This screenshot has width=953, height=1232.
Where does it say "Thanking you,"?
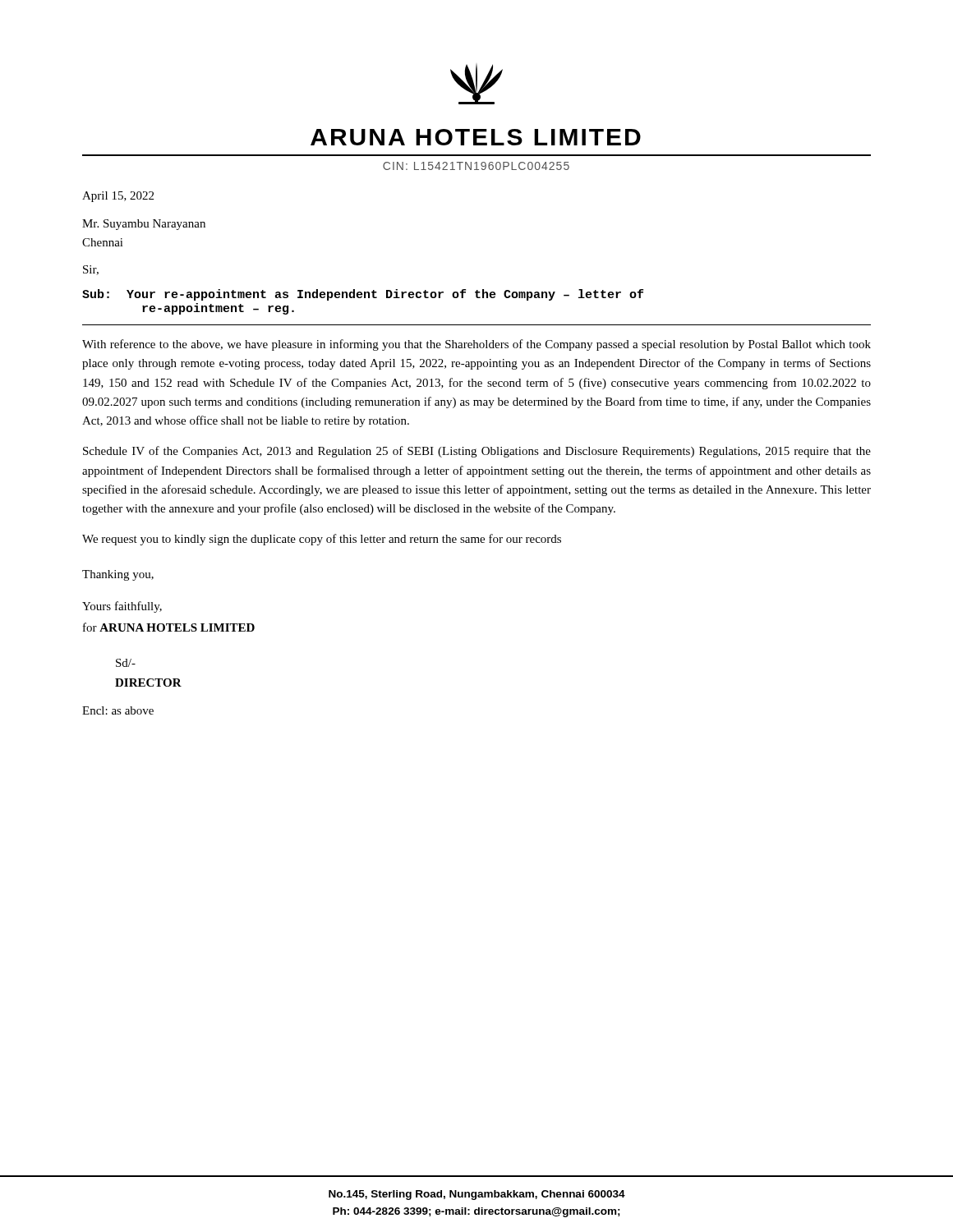(x=118, y=574)
